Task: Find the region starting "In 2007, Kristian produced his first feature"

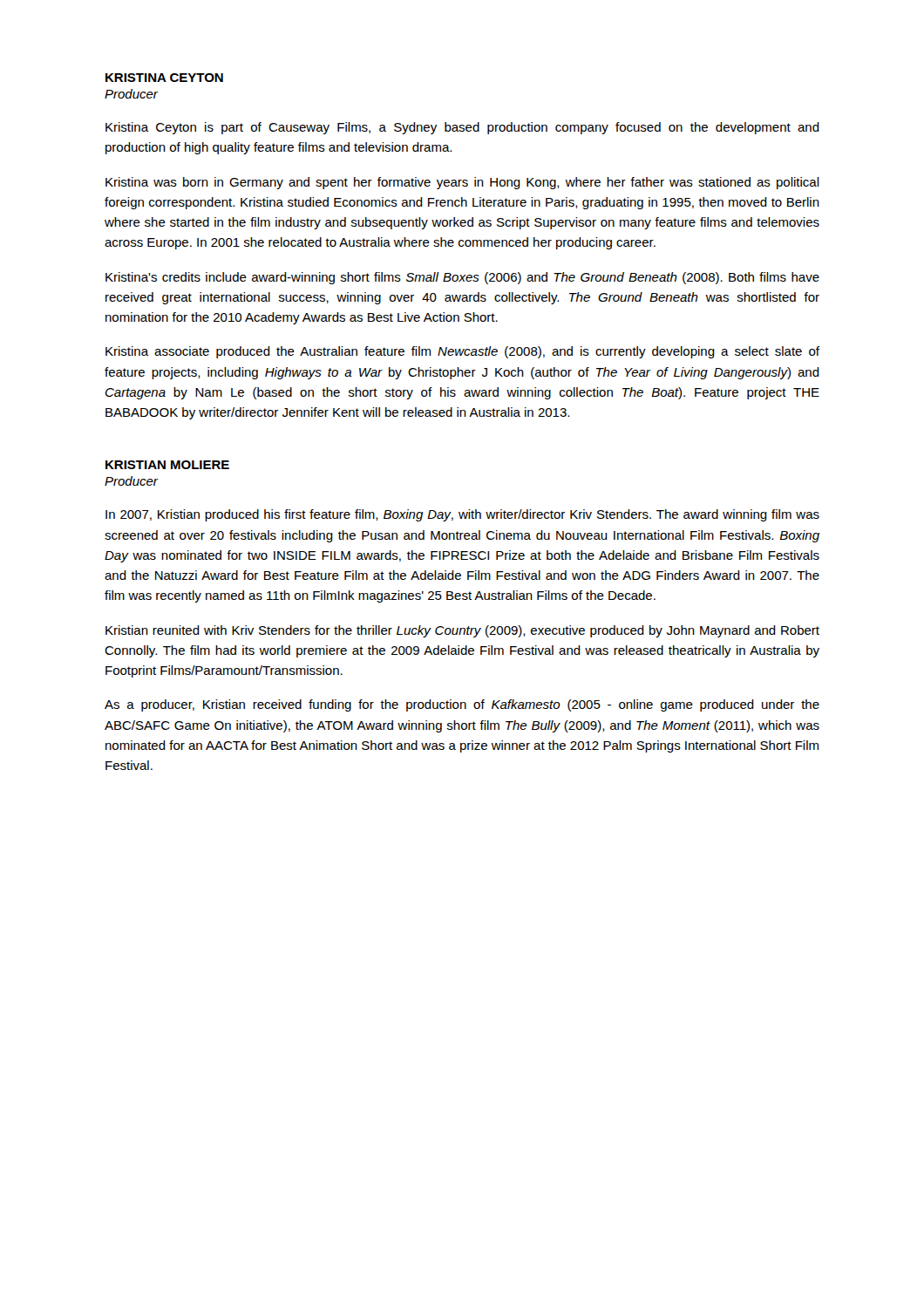Action: click(462, 555)
